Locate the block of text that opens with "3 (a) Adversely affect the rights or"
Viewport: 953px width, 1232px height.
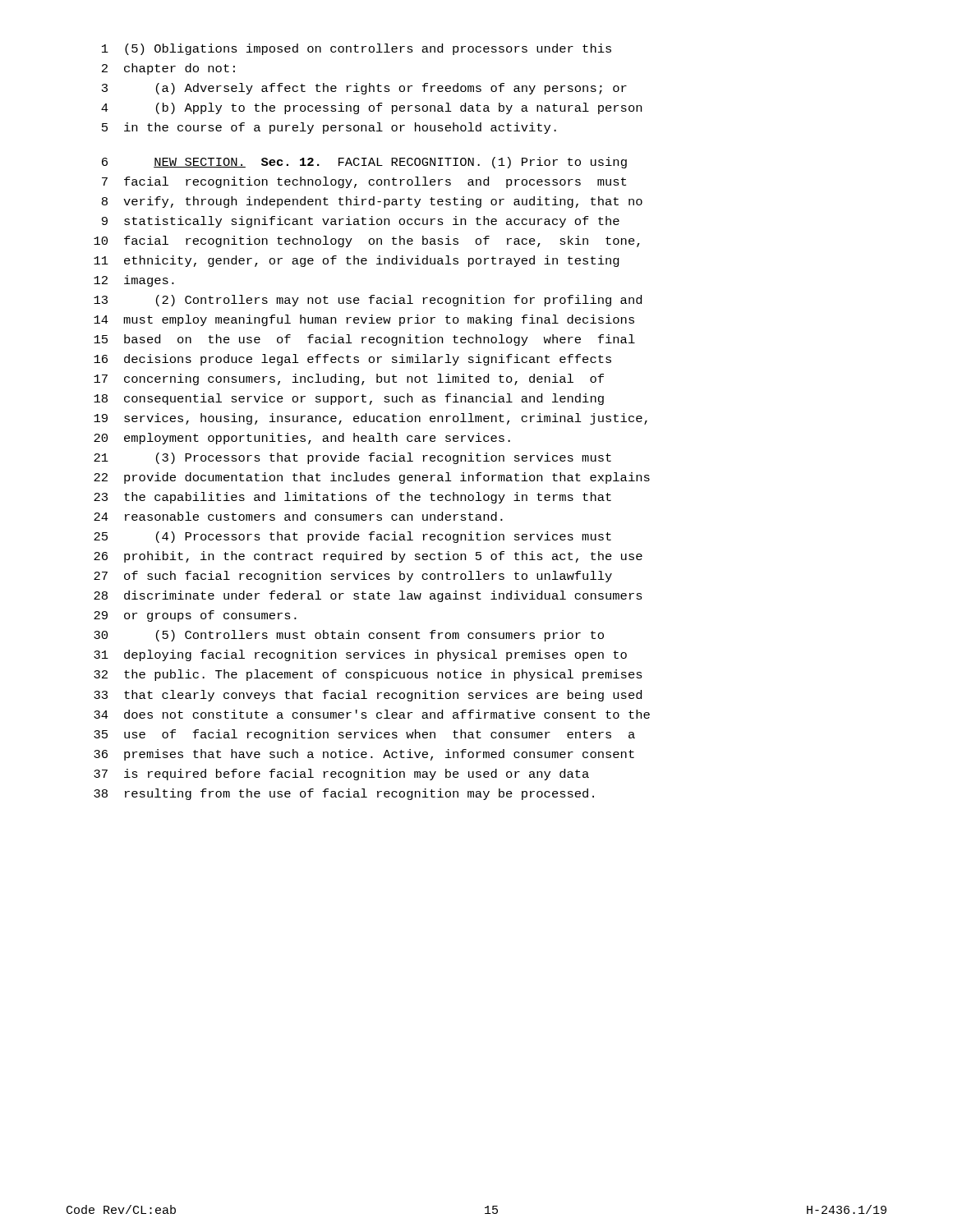tap(476, 89)
